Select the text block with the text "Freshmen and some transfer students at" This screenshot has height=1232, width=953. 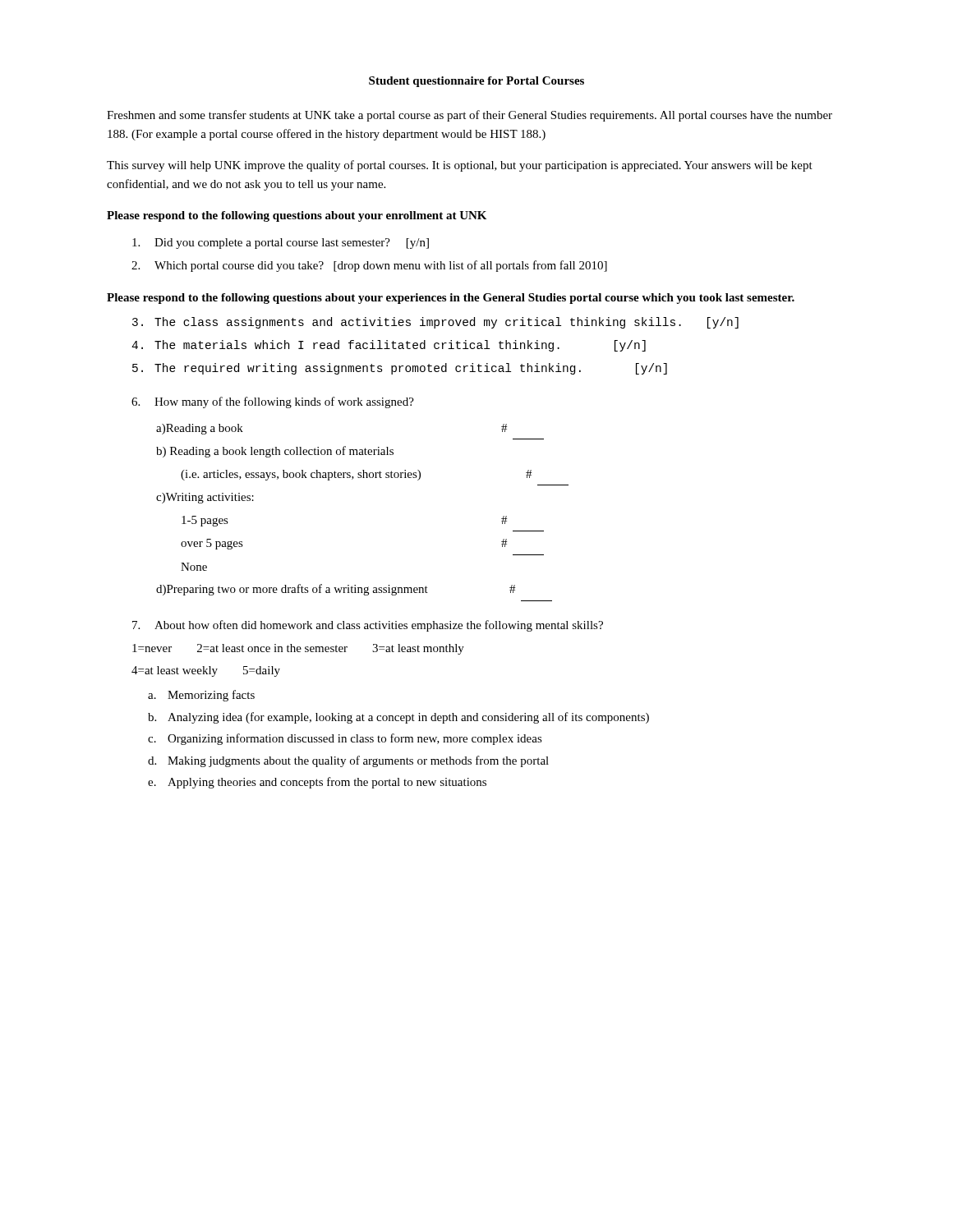pyautogui.click(x=470, y=124)
